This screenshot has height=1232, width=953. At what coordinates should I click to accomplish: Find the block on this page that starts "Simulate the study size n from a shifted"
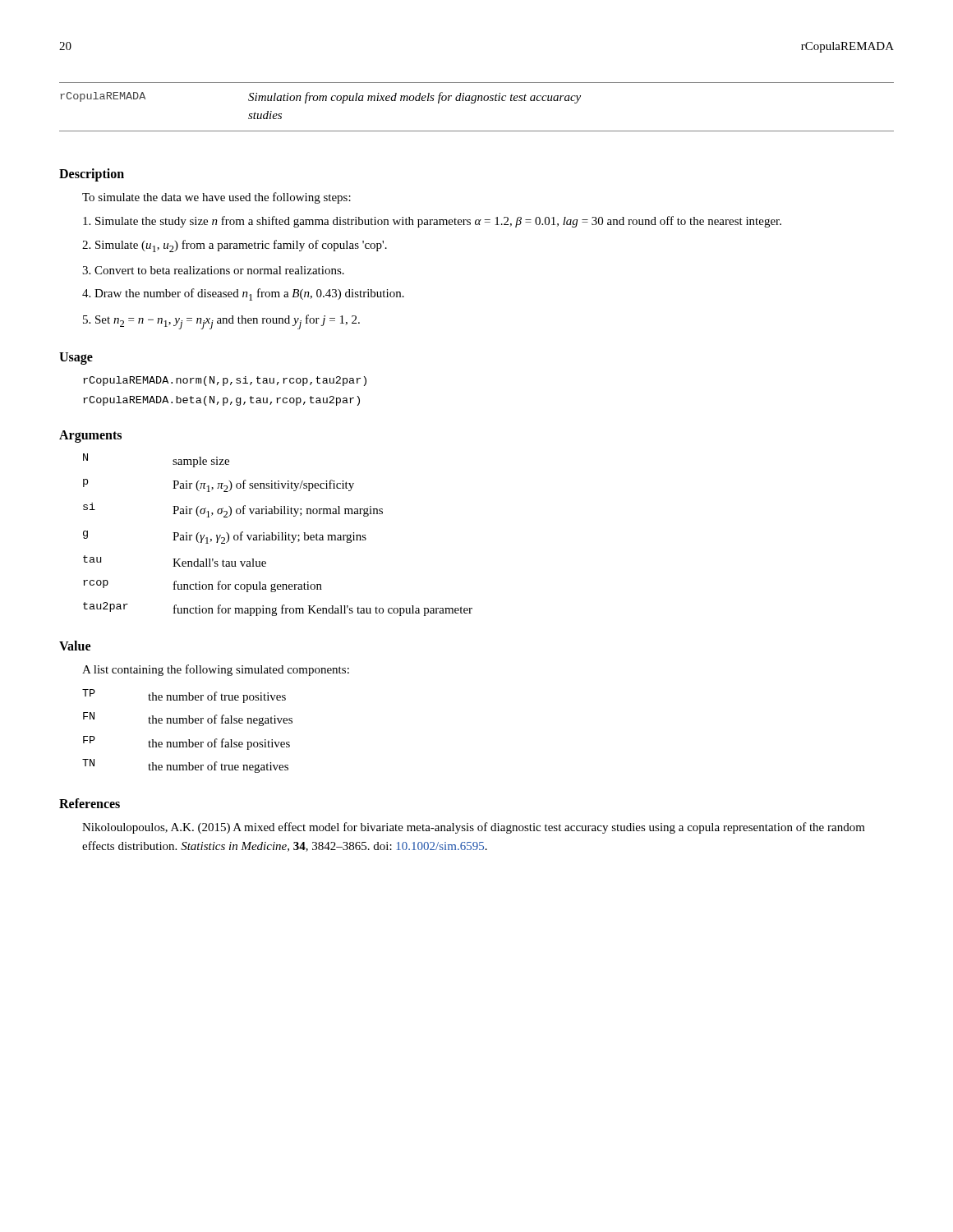(x=432, y=221)
